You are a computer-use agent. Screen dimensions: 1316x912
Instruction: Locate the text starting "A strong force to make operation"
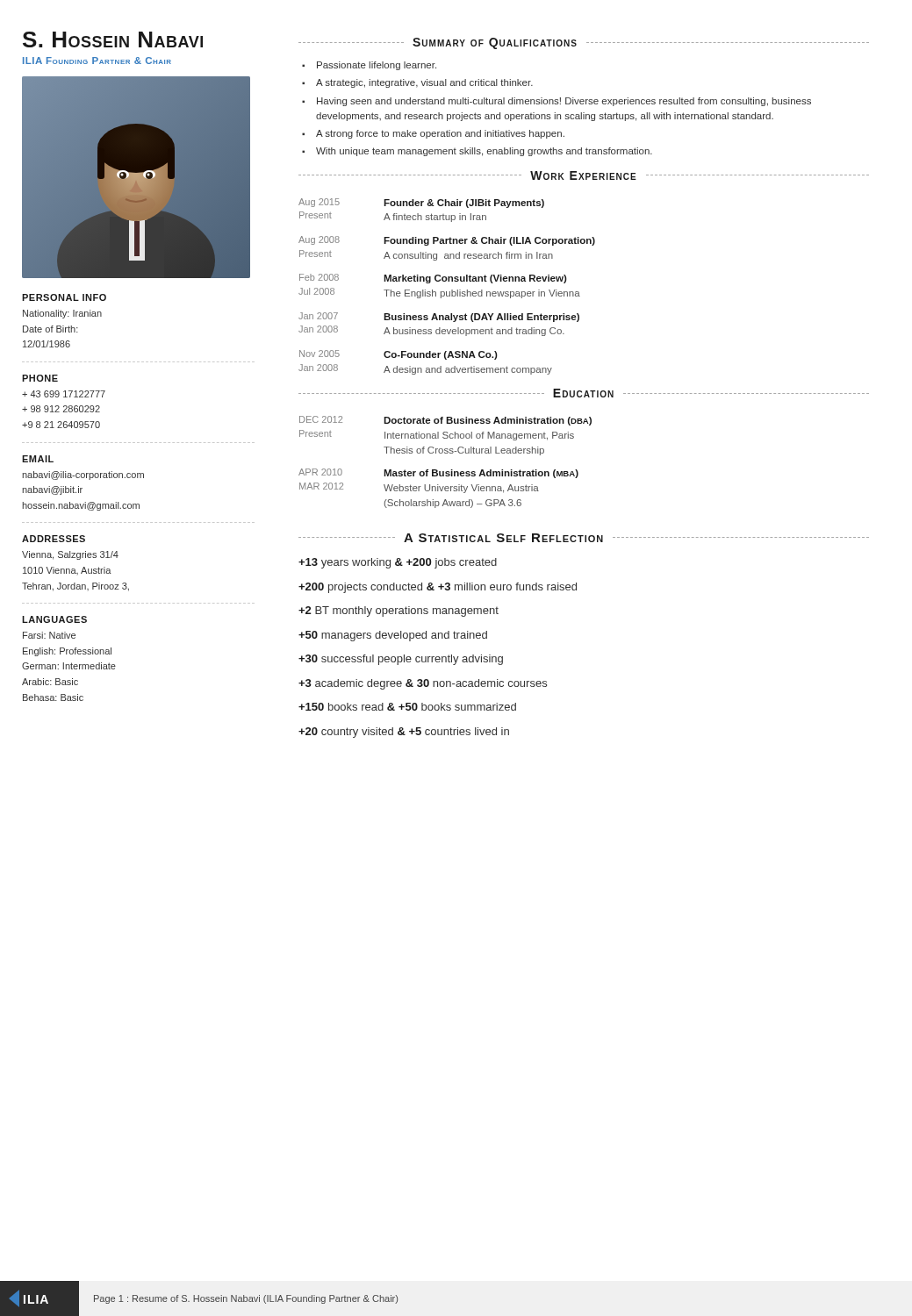coord(441,133)
